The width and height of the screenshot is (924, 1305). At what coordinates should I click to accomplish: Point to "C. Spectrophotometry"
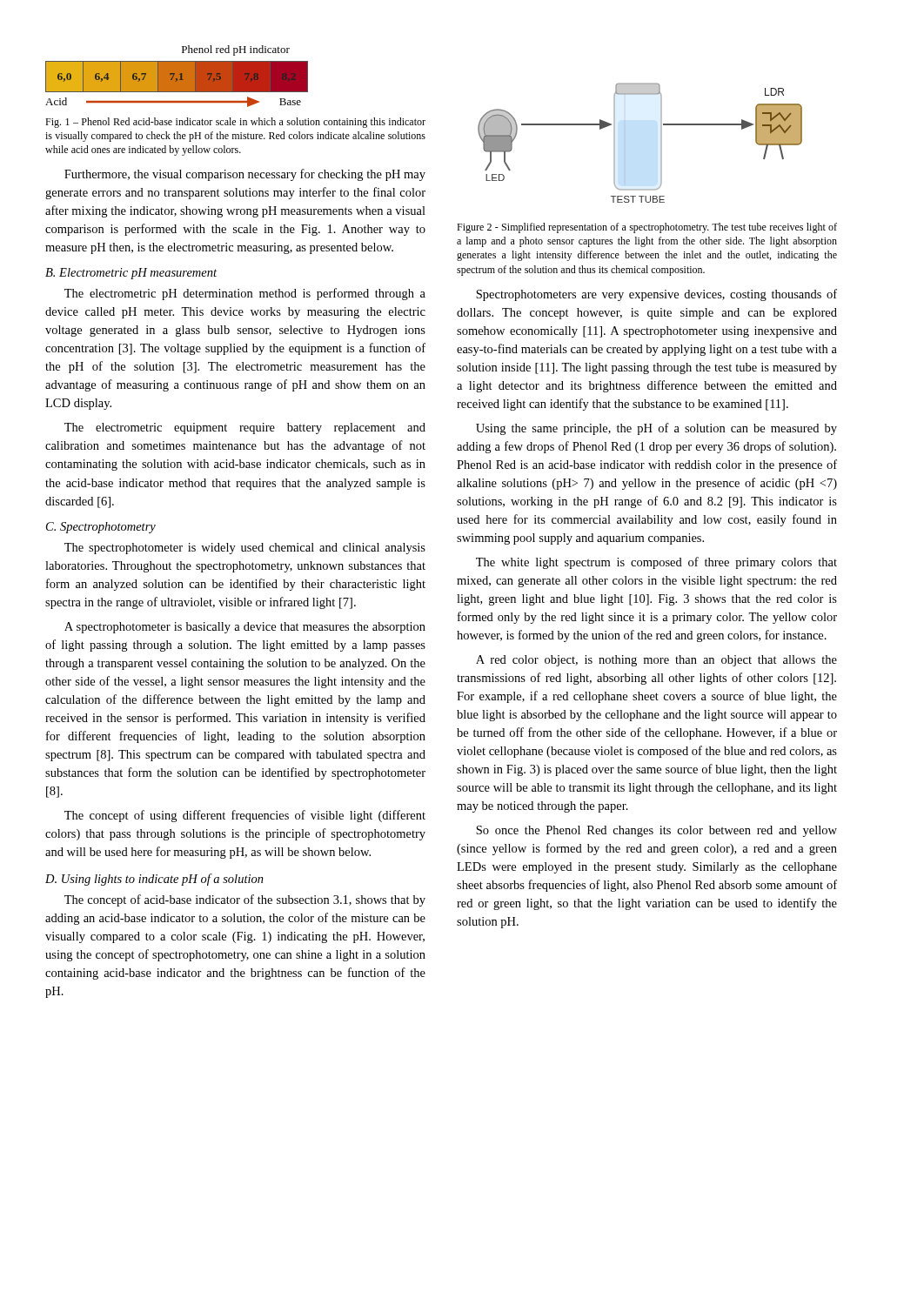pyautogui.click(x=100, y=526)
